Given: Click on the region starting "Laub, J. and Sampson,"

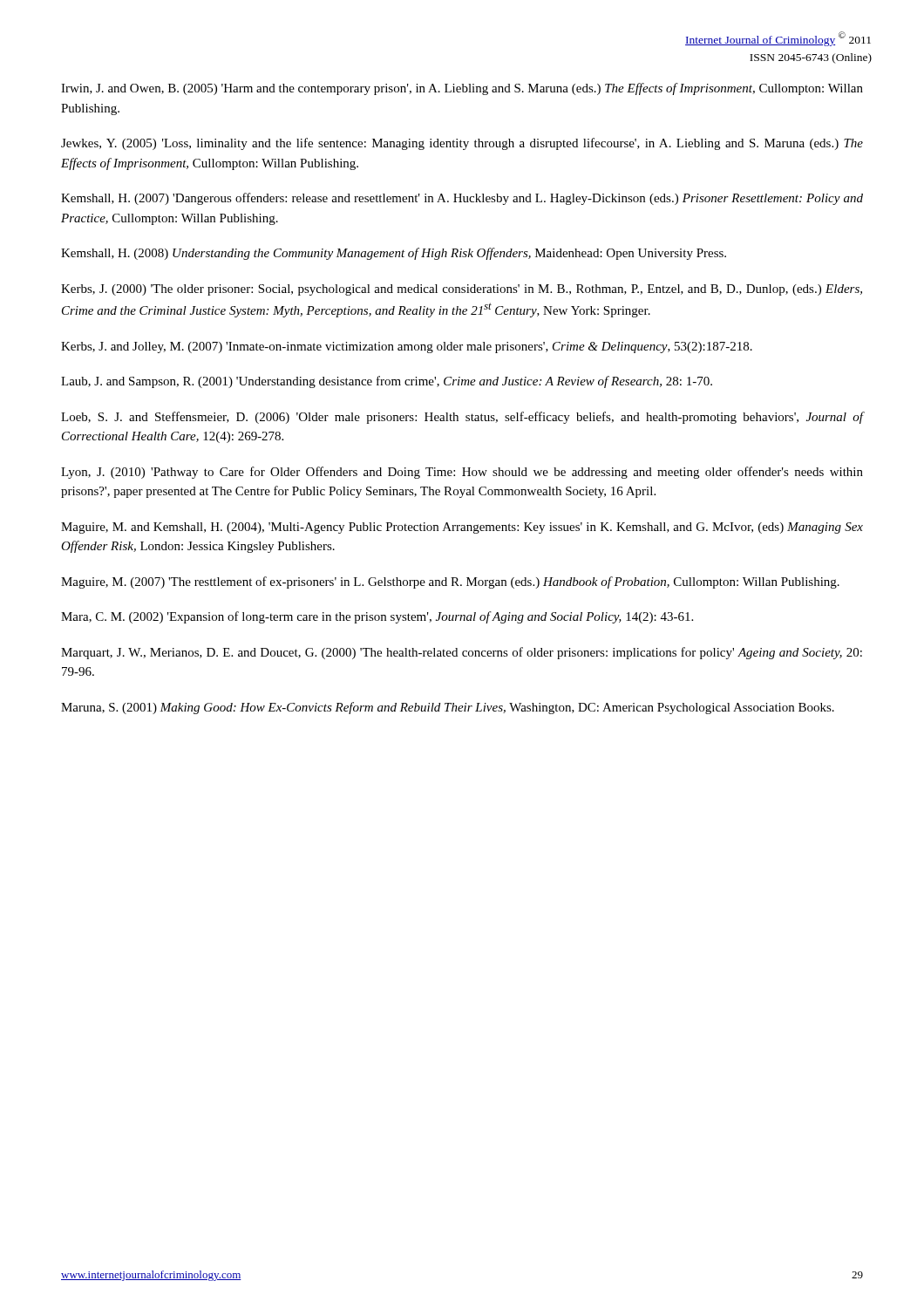Looking at the screenshot, I should 387,381.
